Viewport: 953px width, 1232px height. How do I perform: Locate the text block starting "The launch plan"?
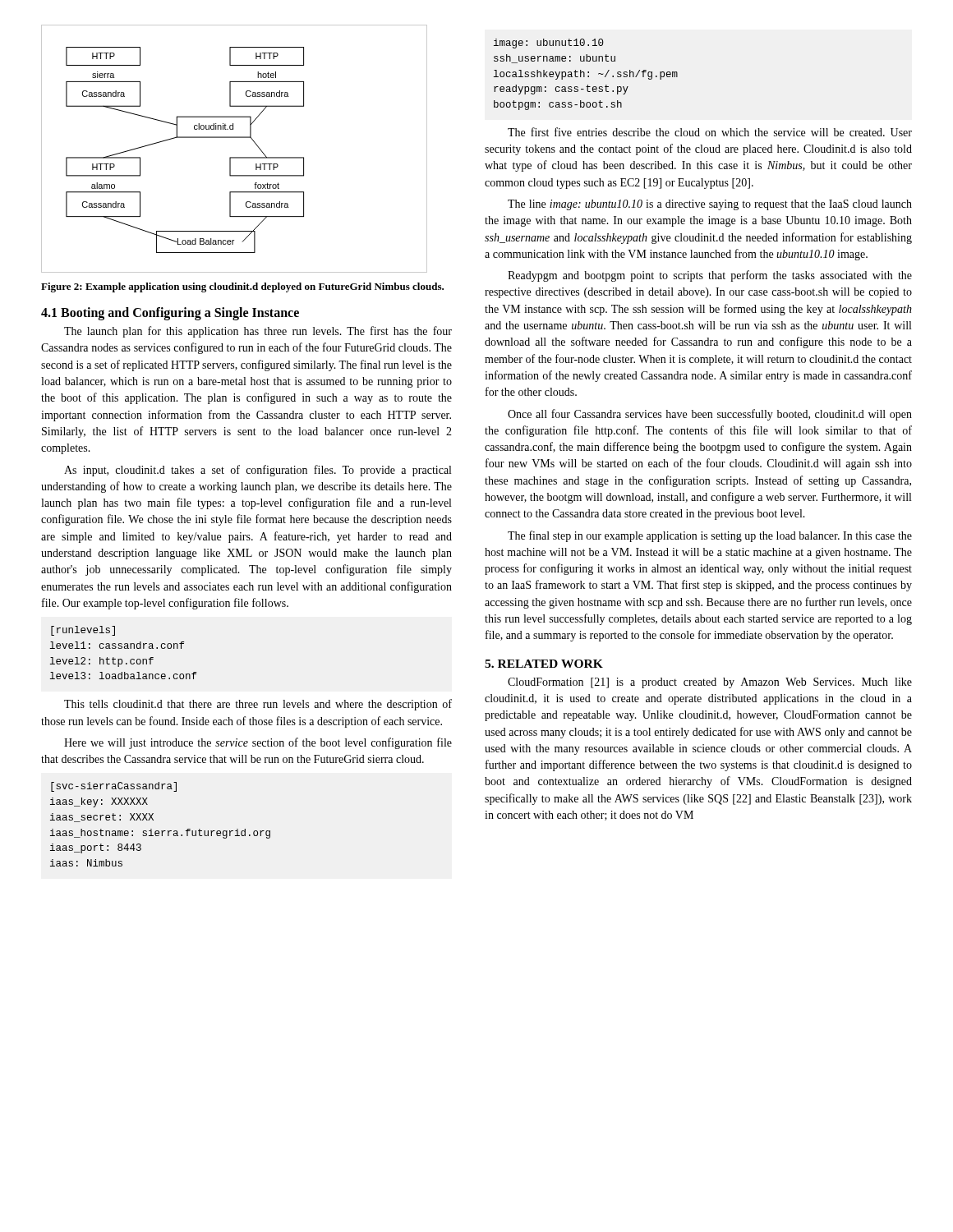point(246,390)
